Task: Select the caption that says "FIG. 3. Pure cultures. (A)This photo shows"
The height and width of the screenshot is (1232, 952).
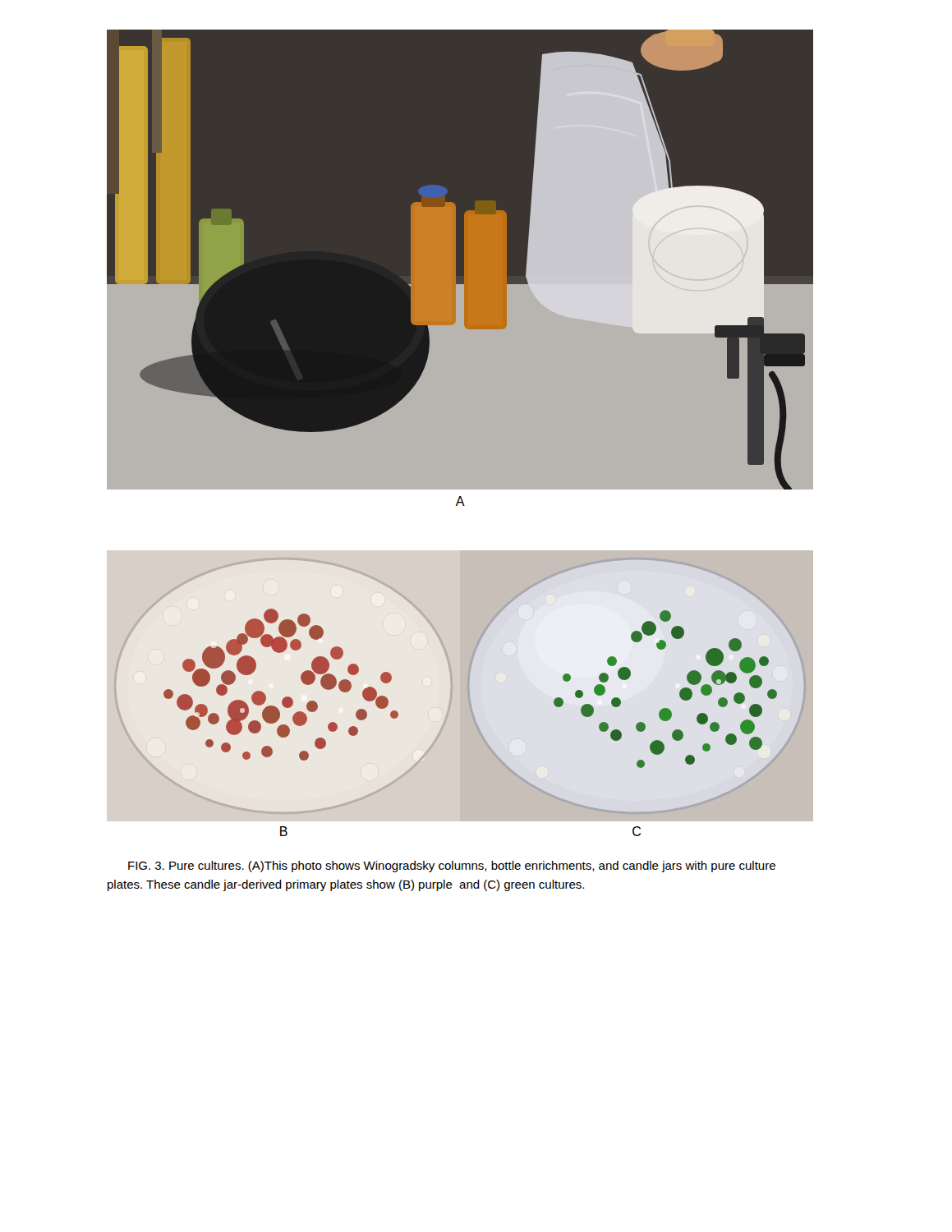Action: tap(441, 875)
